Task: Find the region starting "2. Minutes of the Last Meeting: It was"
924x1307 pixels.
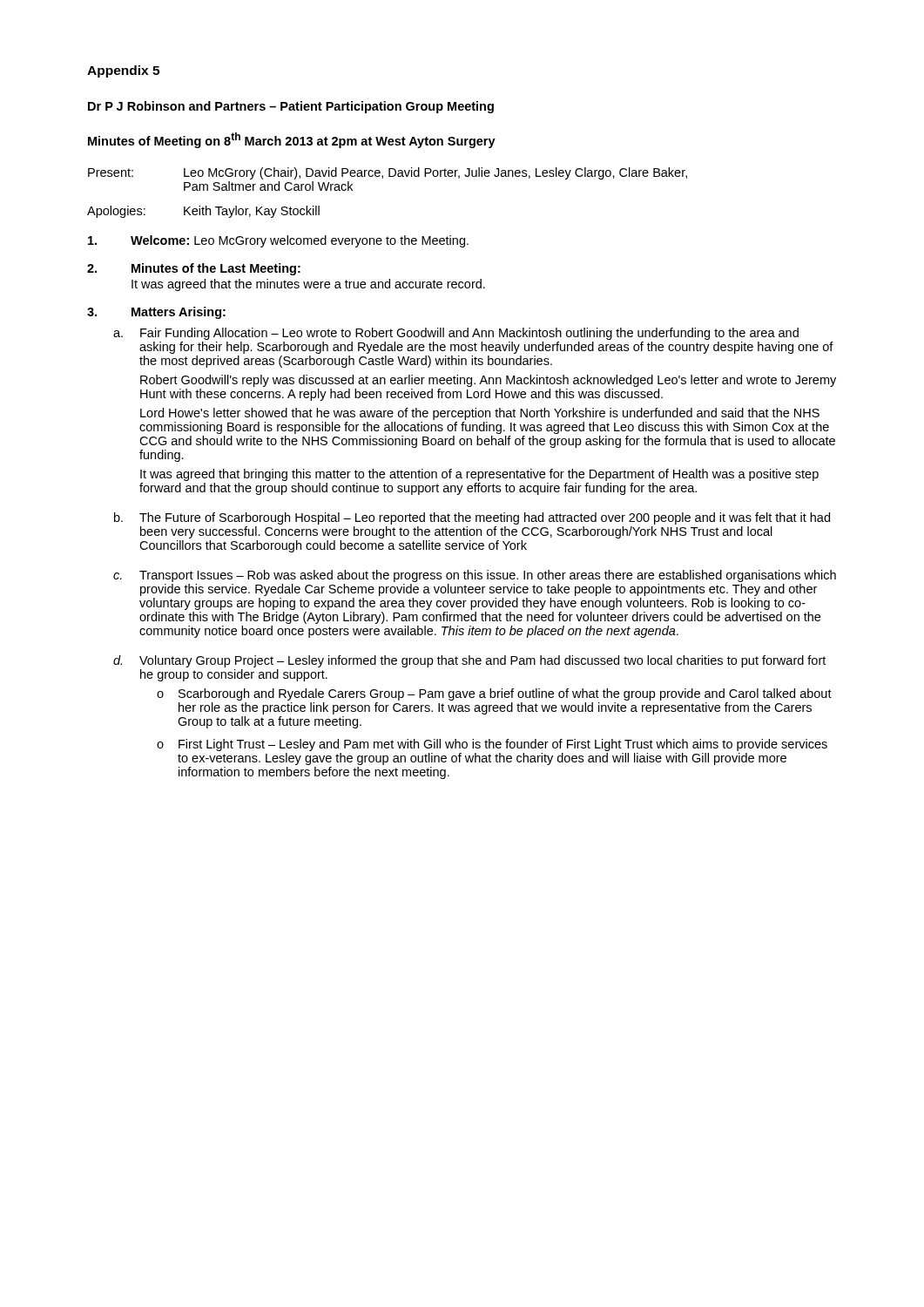Action: (462, 276)
